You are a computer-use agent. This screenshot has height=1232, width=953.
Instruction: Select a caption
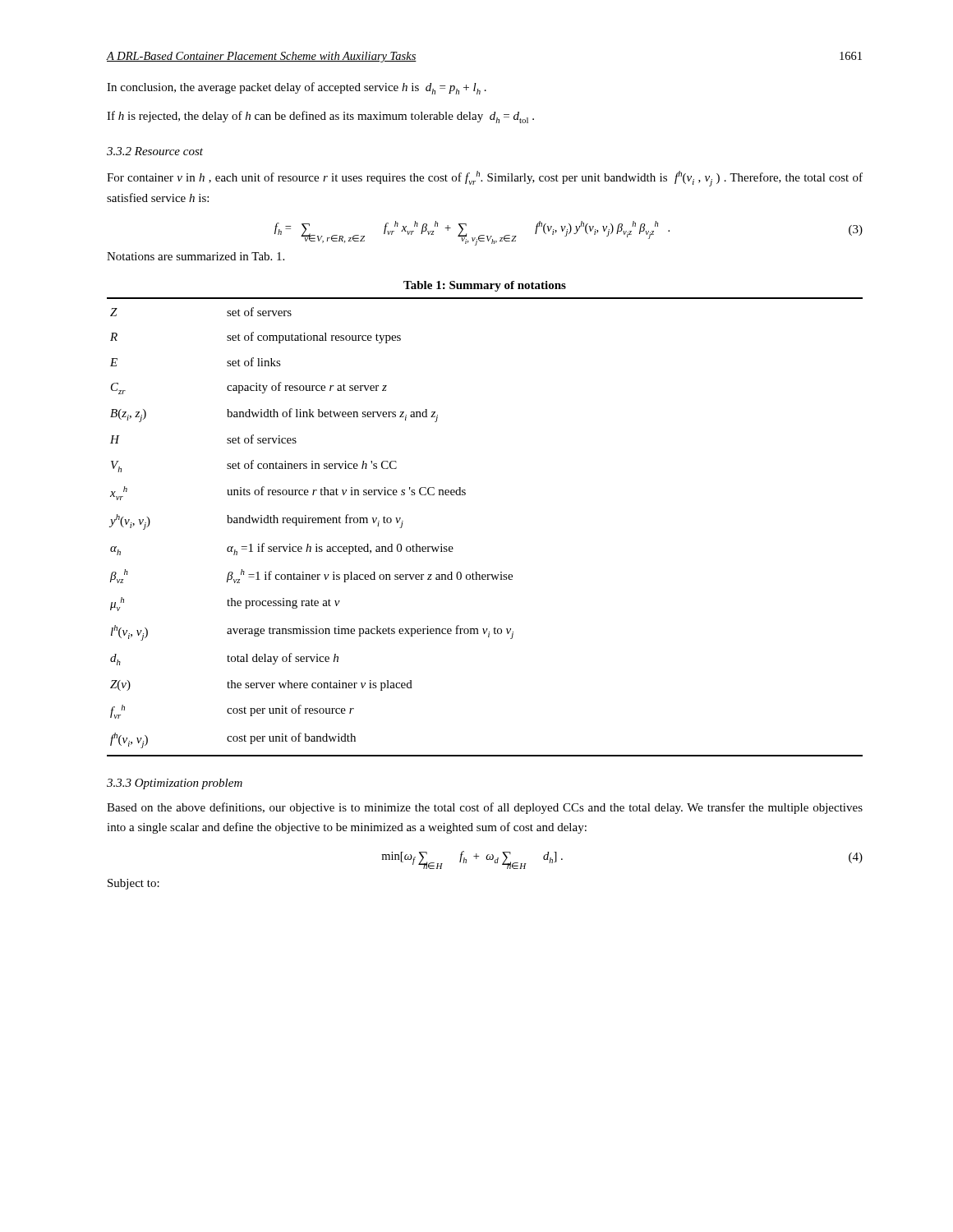[x=485, y=285]
